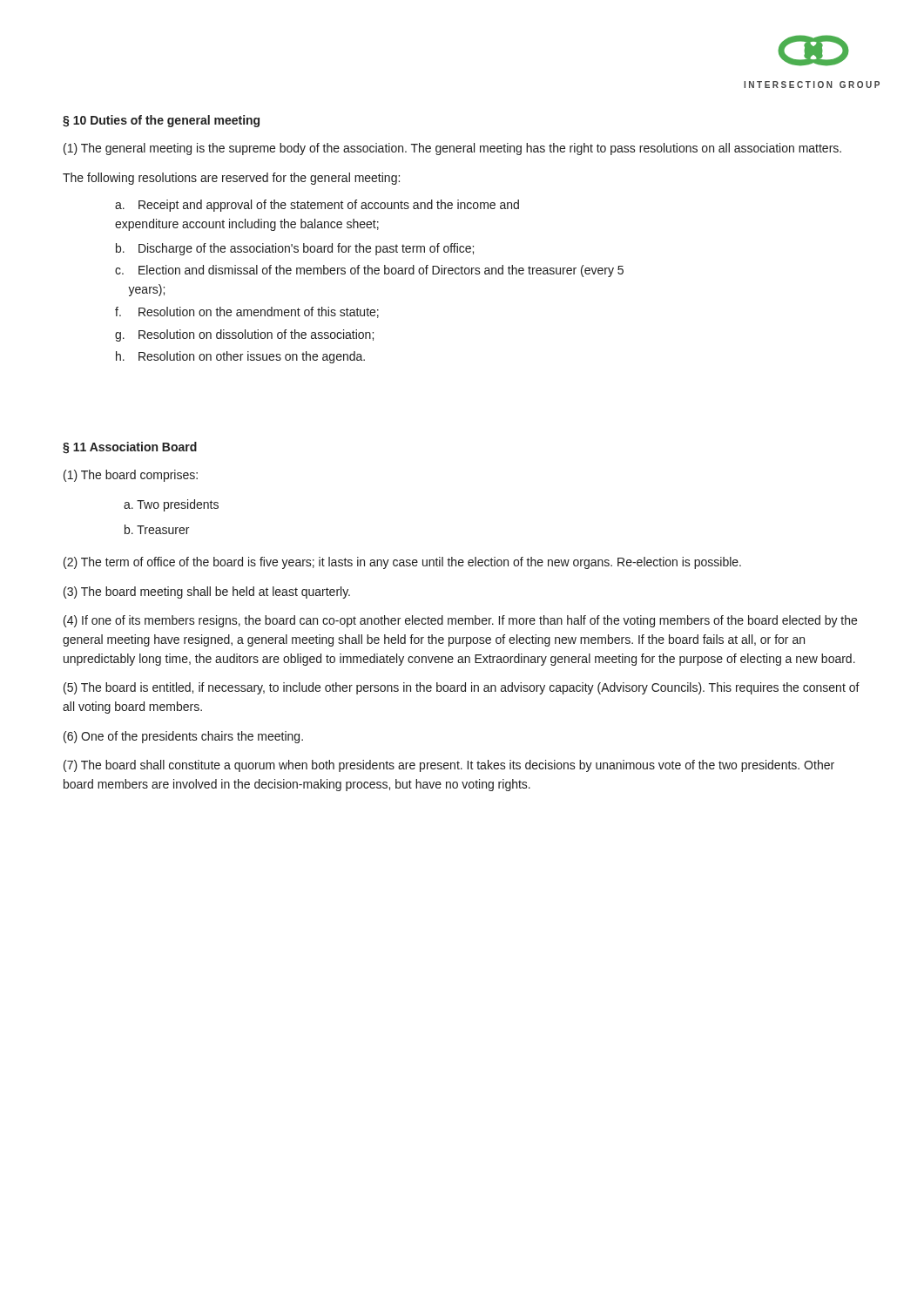Click on the text block starting "b. Discharge of the association's"
The height and width of the screenshot is (1307, 924).
(x=295, y=249)
